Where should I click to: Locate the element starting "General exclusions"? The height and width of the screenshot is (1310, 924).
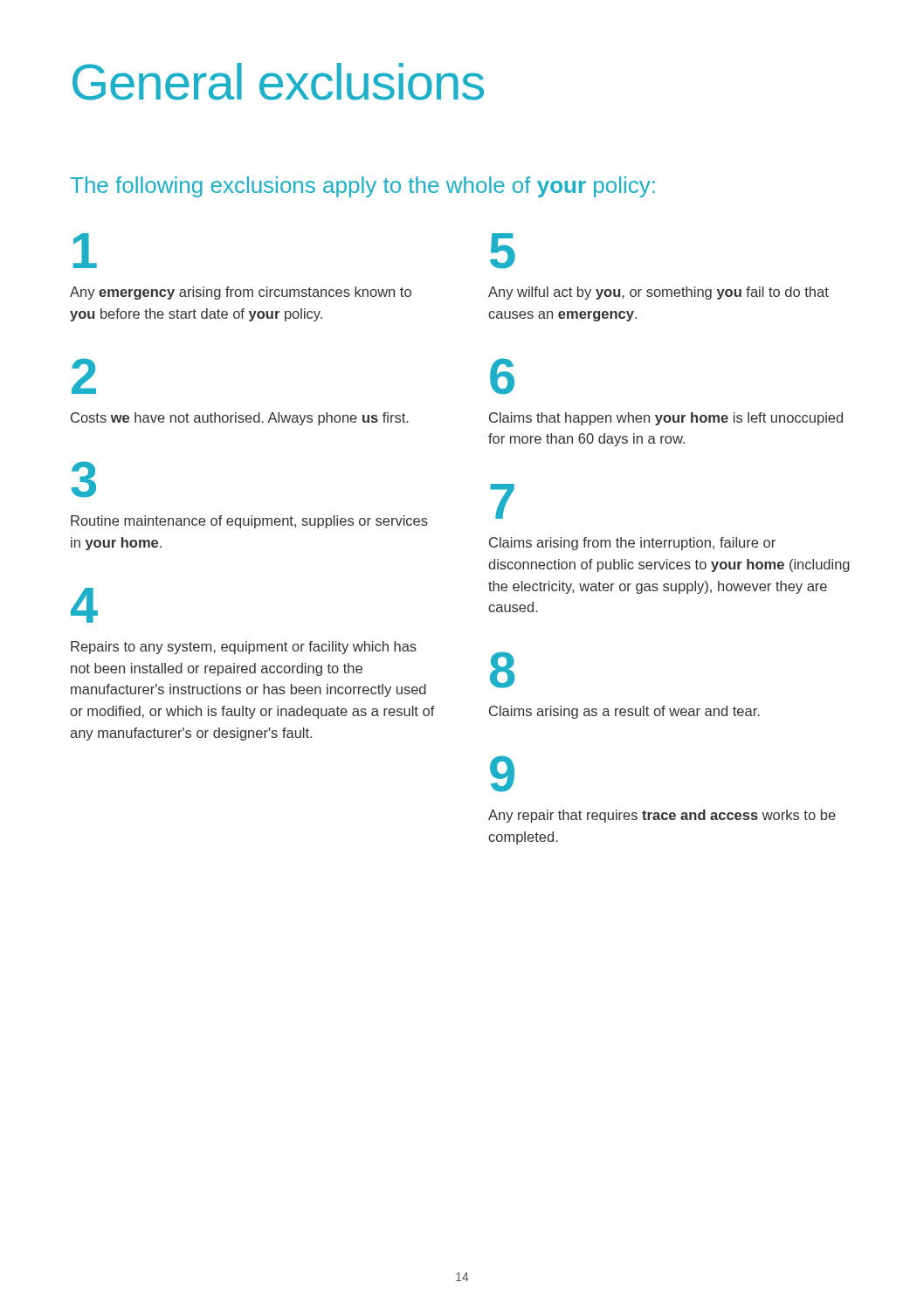tap(277, 82)
